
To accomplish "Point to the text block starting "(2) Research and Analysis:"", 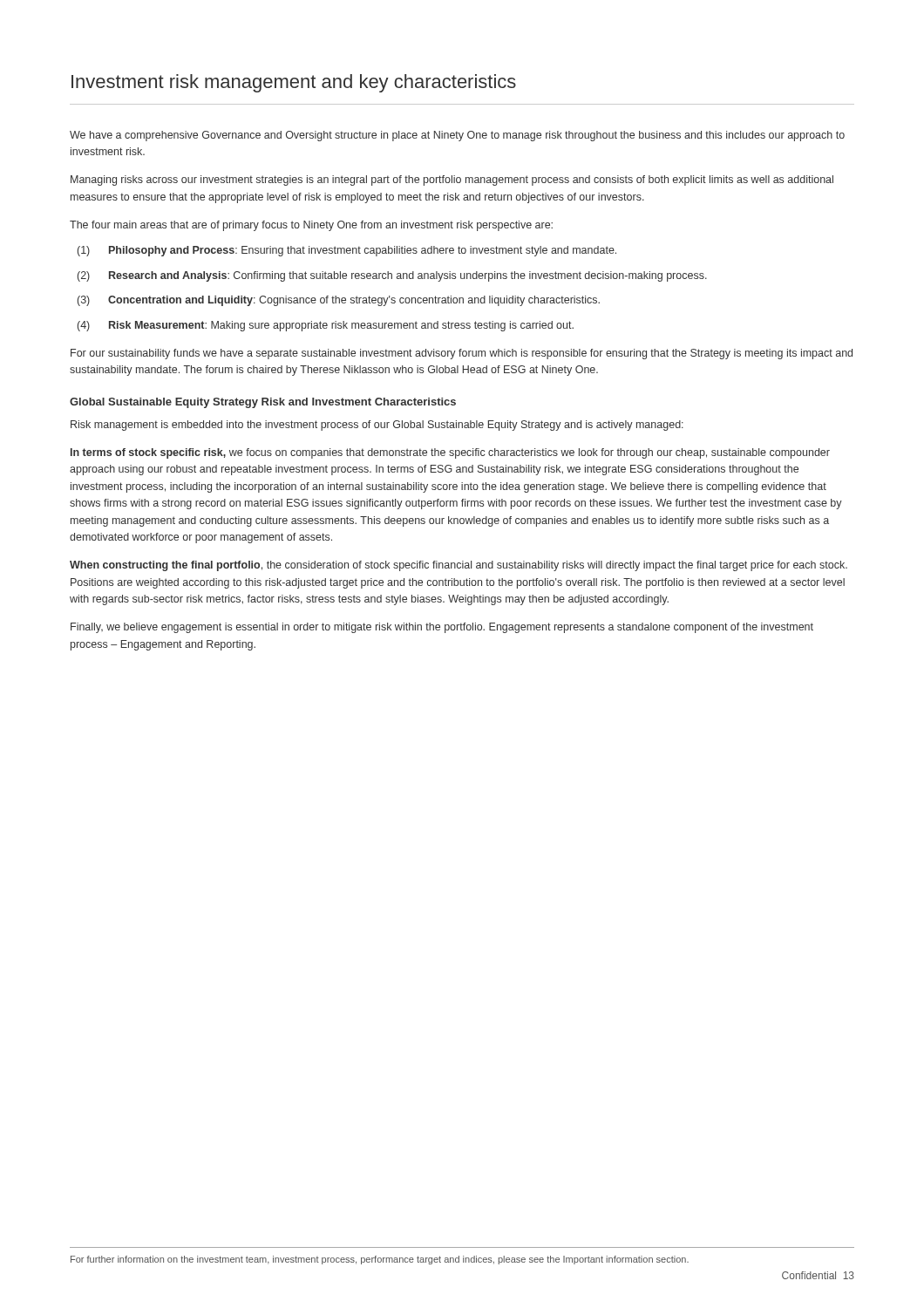I will (x=389, y=276).
